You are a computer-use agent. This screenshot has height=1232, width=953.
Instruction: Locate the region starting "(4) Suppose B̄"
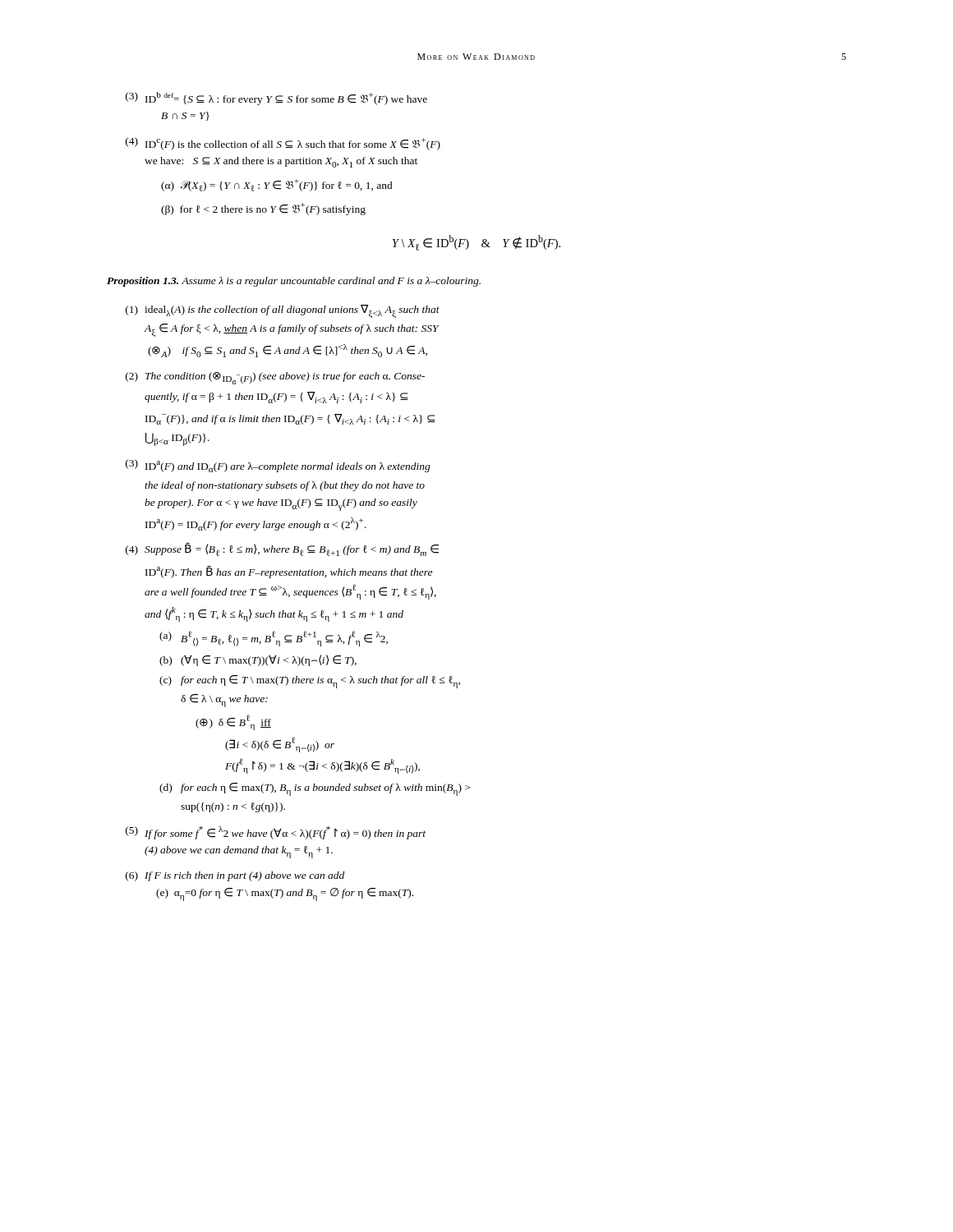pos(282,549)
